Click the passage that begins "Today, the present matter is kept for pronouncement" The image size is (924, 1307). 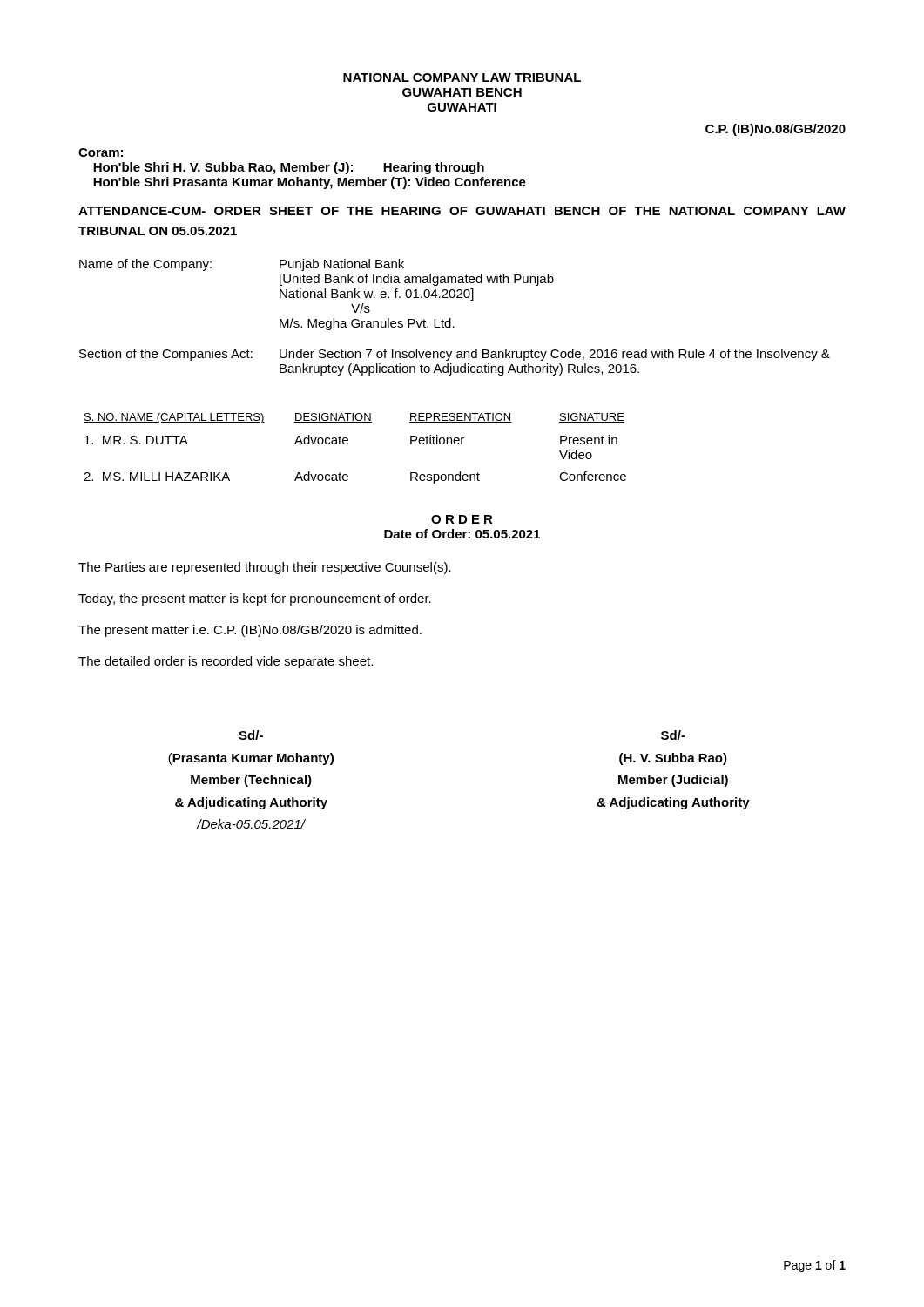(255, 598)
